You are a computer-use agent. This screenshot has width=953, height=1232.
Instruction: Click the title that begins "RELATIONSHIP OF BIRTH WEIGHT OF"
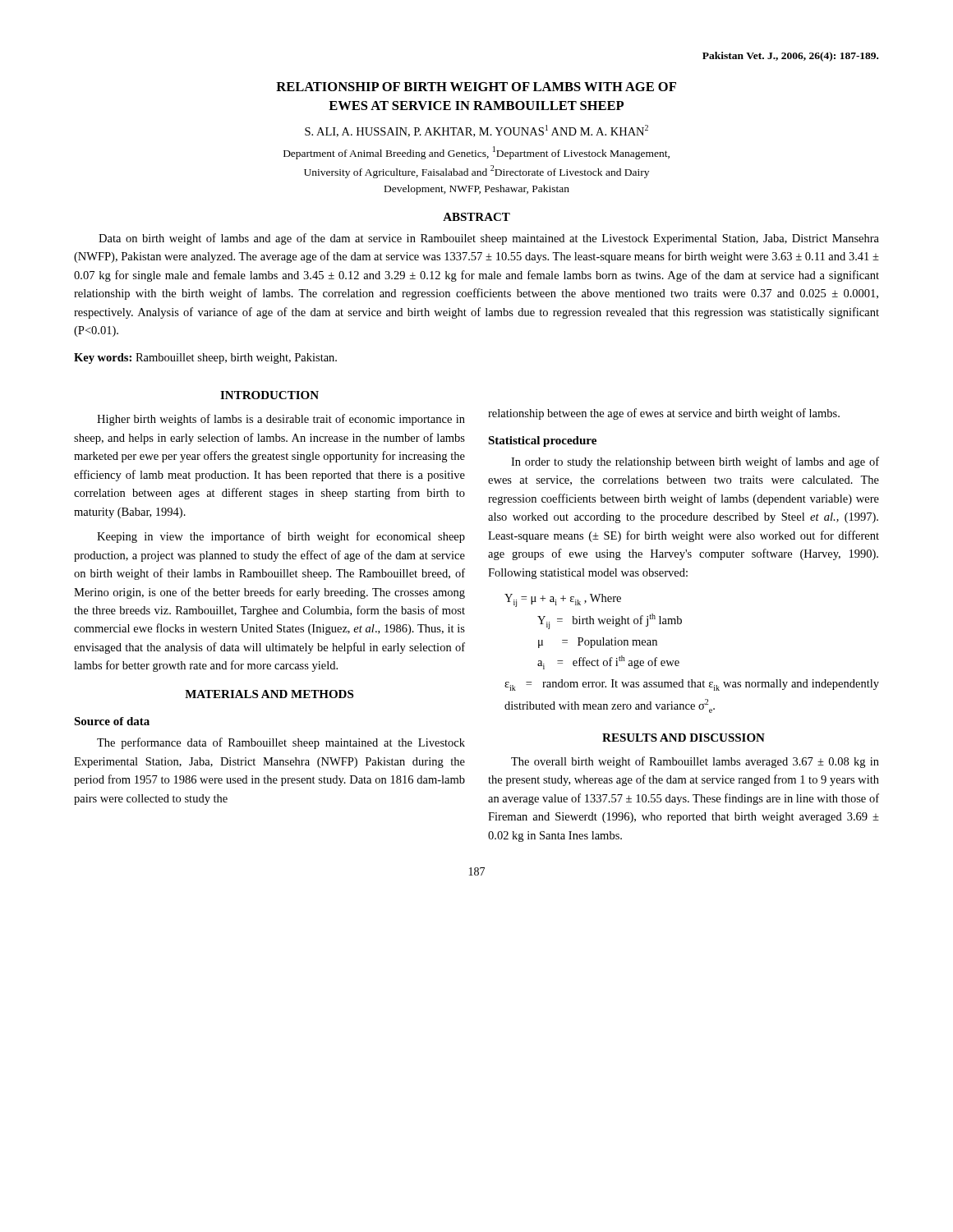pos(476,96)
